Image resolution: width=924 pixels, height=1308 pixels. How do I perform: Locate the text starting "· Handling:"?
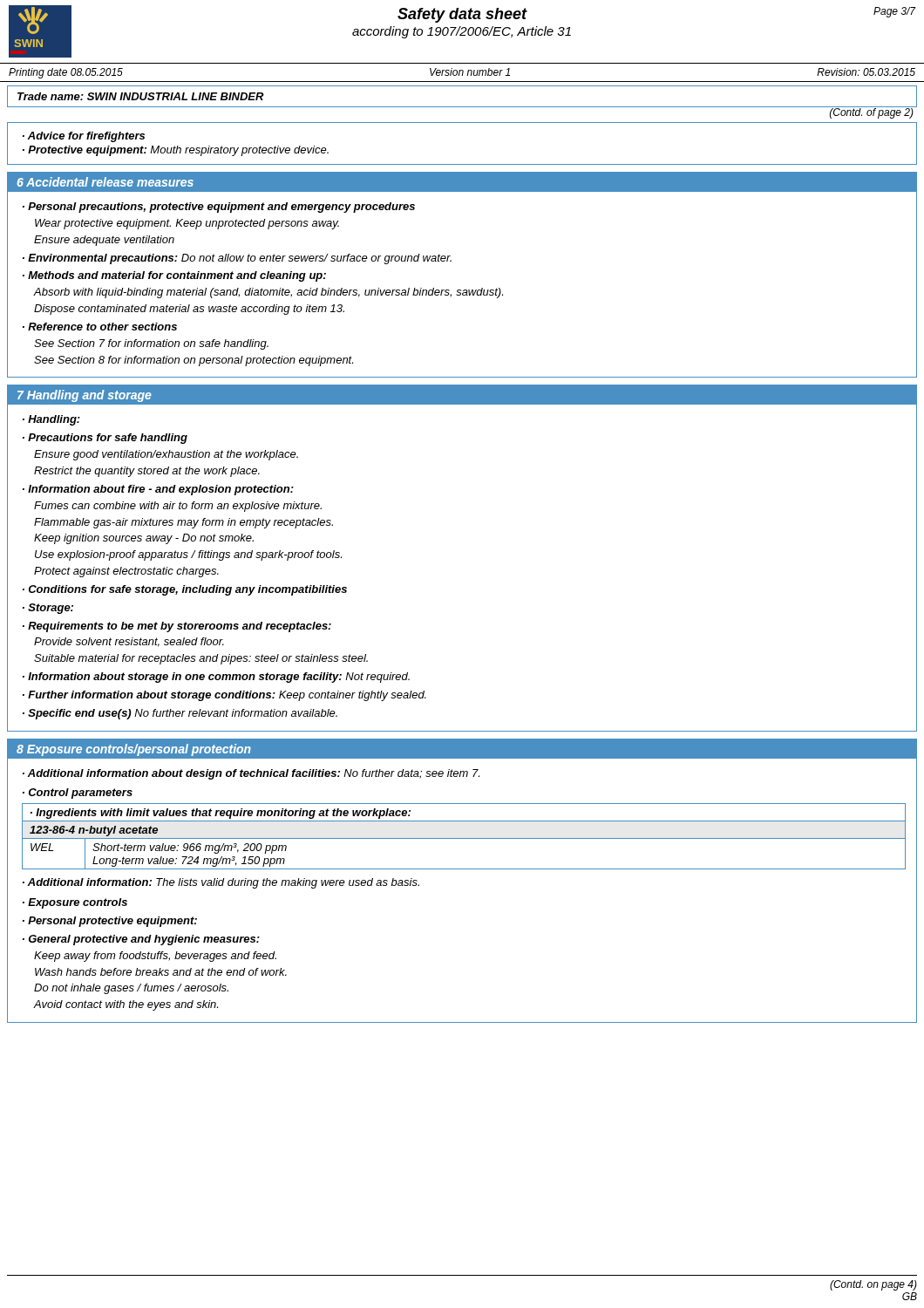51,419
